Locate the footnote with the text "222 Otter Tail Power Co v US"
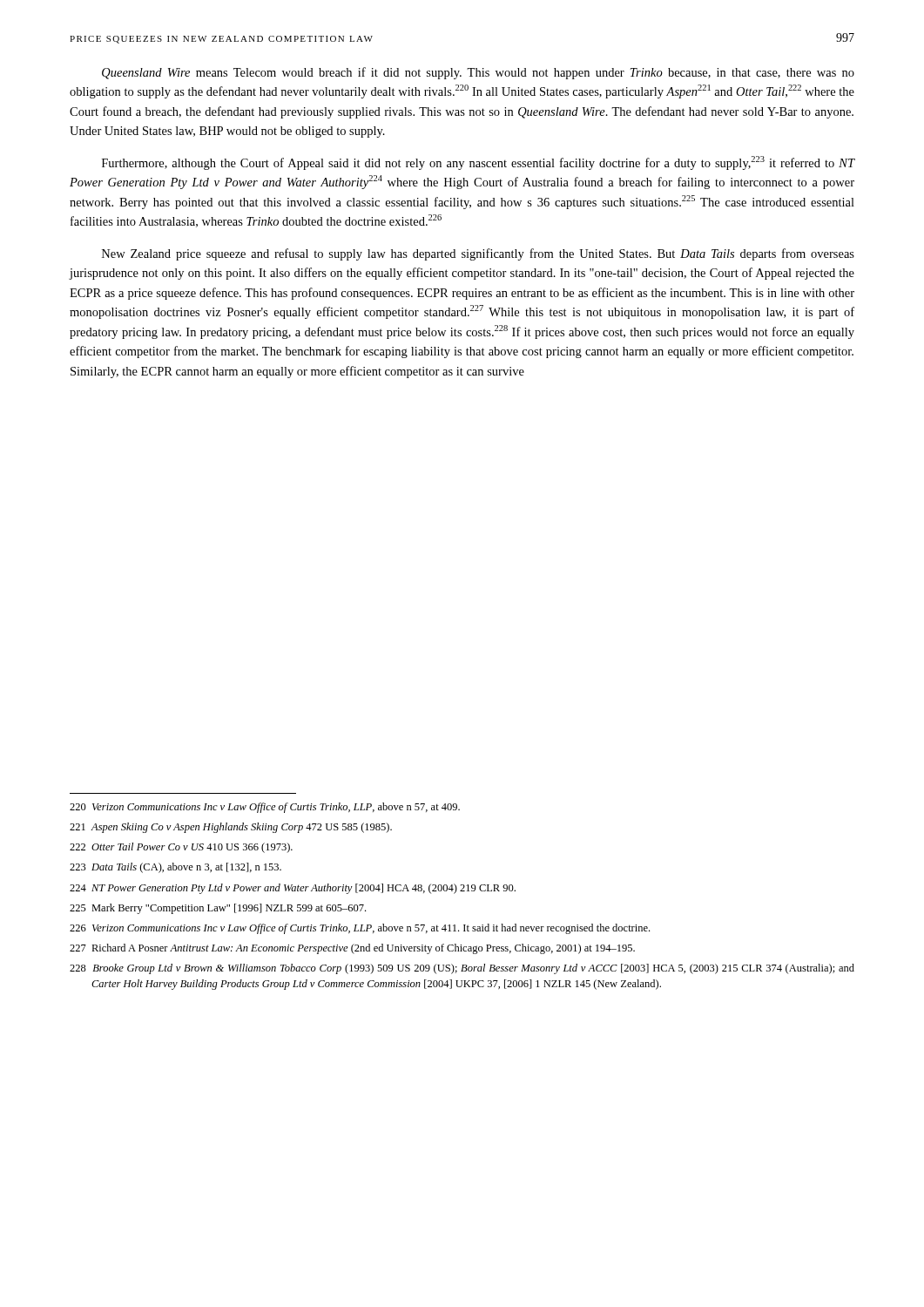The image size is (924, 1307). click(181, 847)
